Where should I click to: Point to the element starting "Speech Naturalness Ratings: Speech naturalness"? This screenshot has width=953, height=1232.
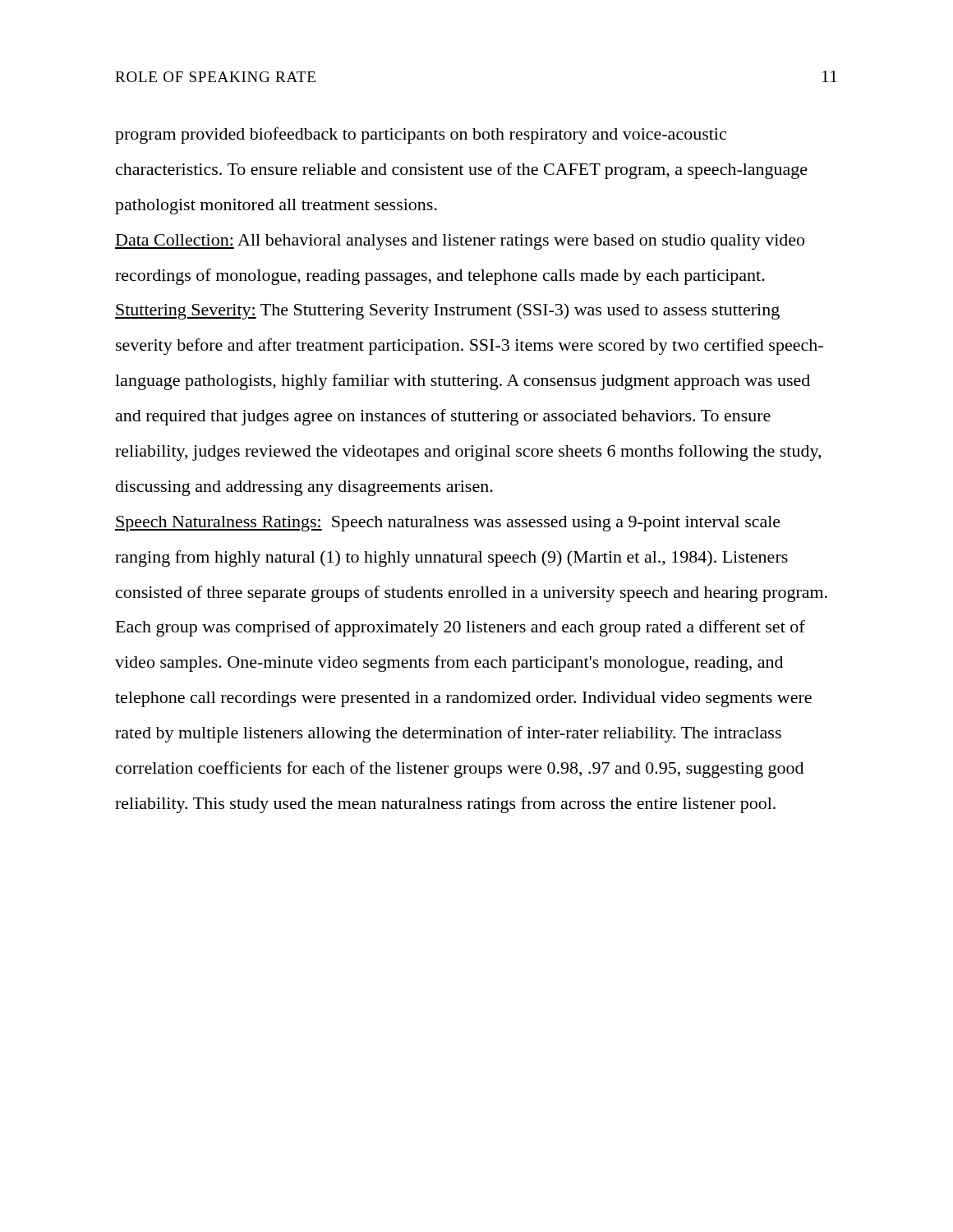pyautogui.click(x=472, y=662)
